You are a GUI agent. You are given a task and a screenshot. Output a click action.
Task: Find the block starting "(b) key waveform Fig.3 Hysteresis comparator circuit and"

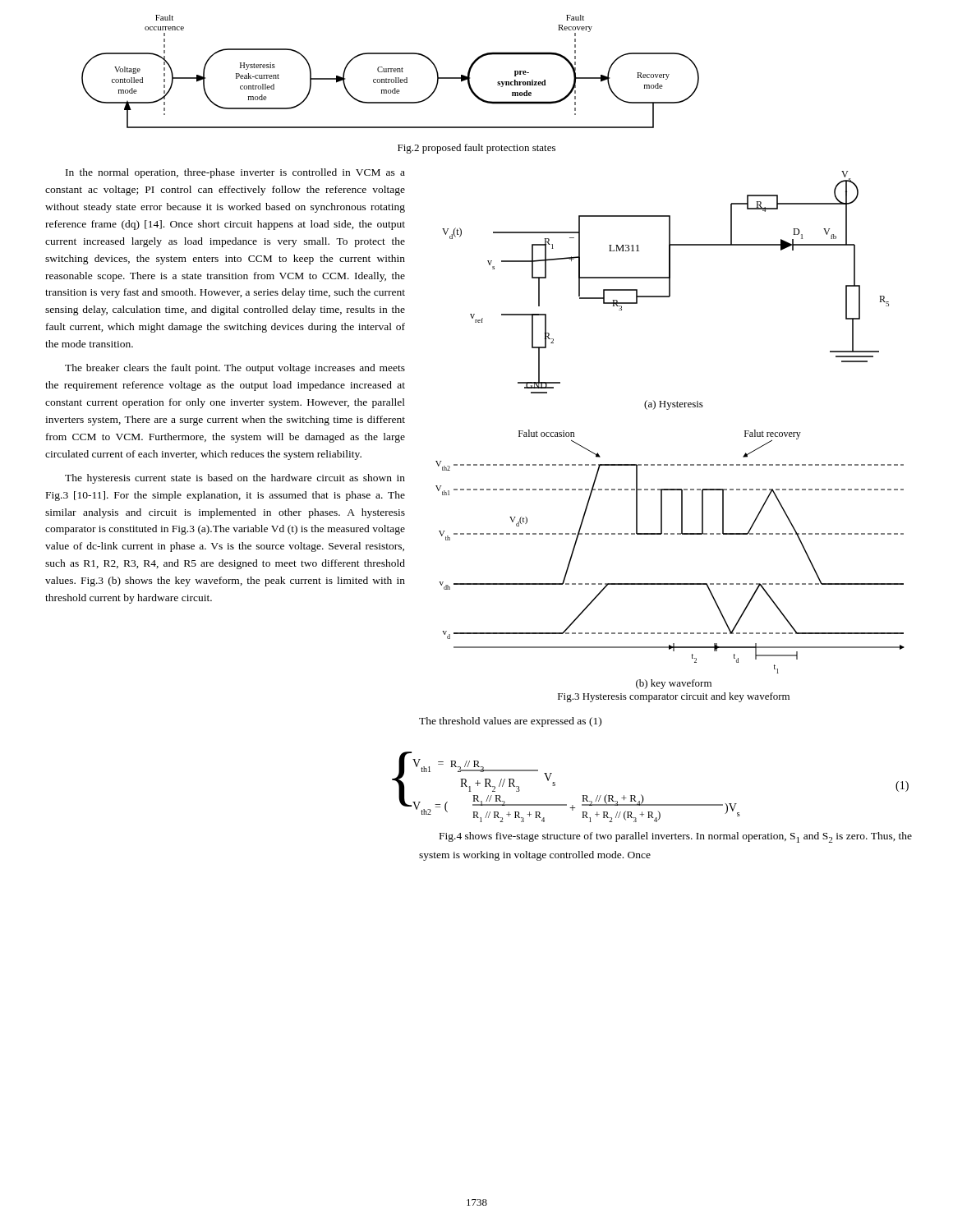[x=674, y=689]
